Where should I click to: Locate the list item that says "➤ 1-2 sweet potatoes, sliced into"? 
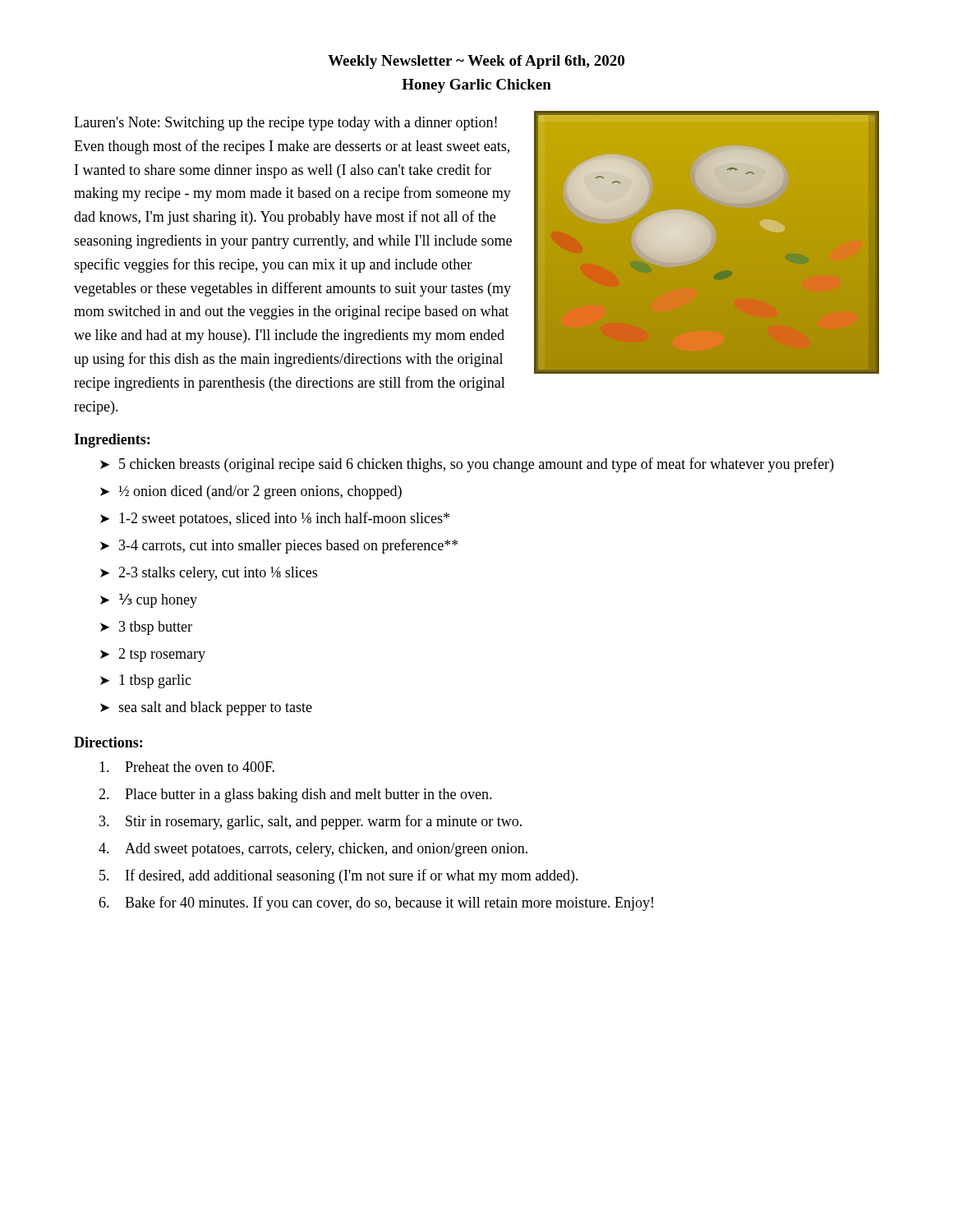(275, 519)
